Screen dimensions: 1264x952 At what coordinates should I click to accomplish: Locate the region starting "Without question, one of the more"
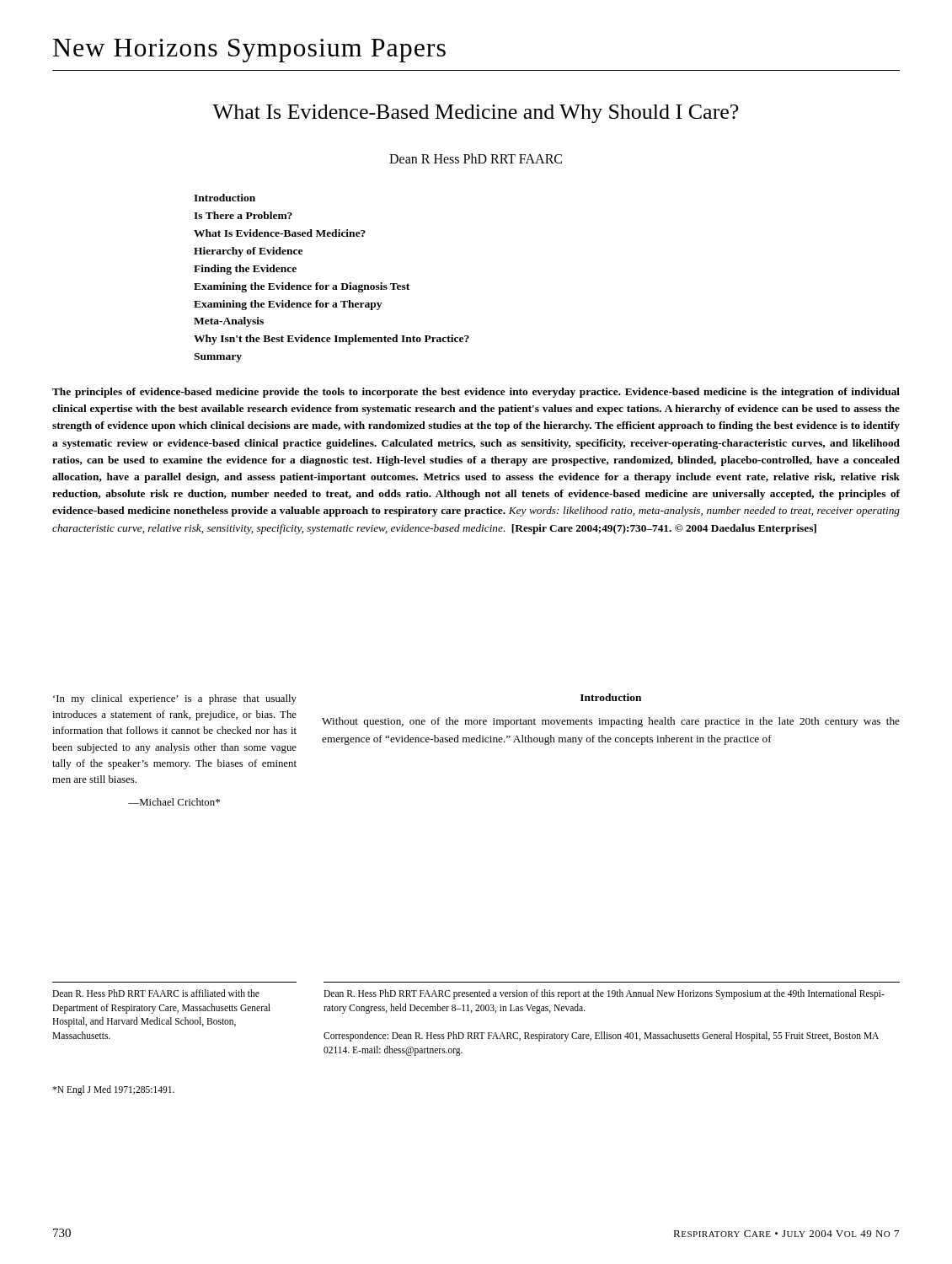(611, 730)
